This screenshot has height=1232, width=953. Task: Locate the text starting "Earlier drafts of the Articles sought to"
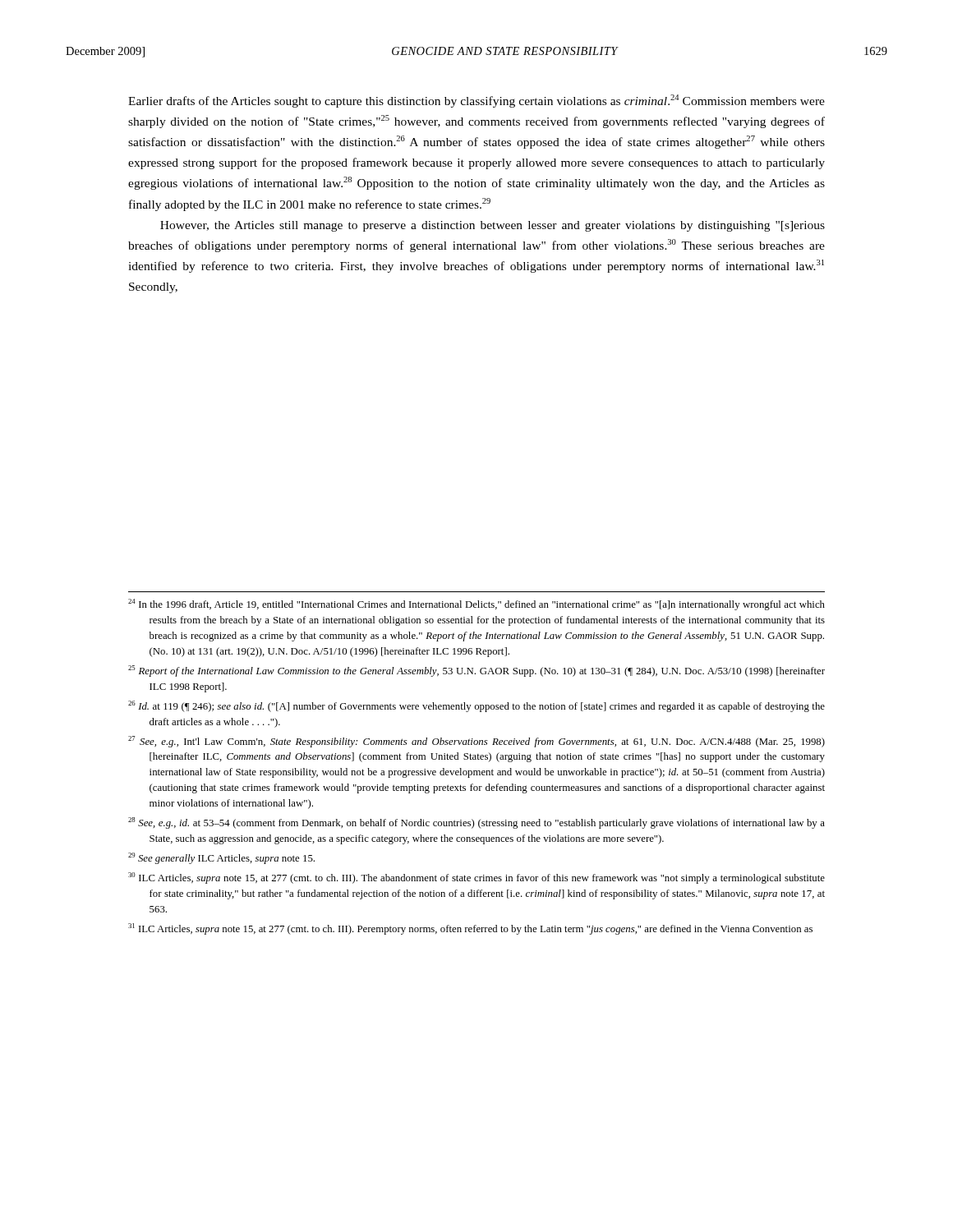[476, 152]
